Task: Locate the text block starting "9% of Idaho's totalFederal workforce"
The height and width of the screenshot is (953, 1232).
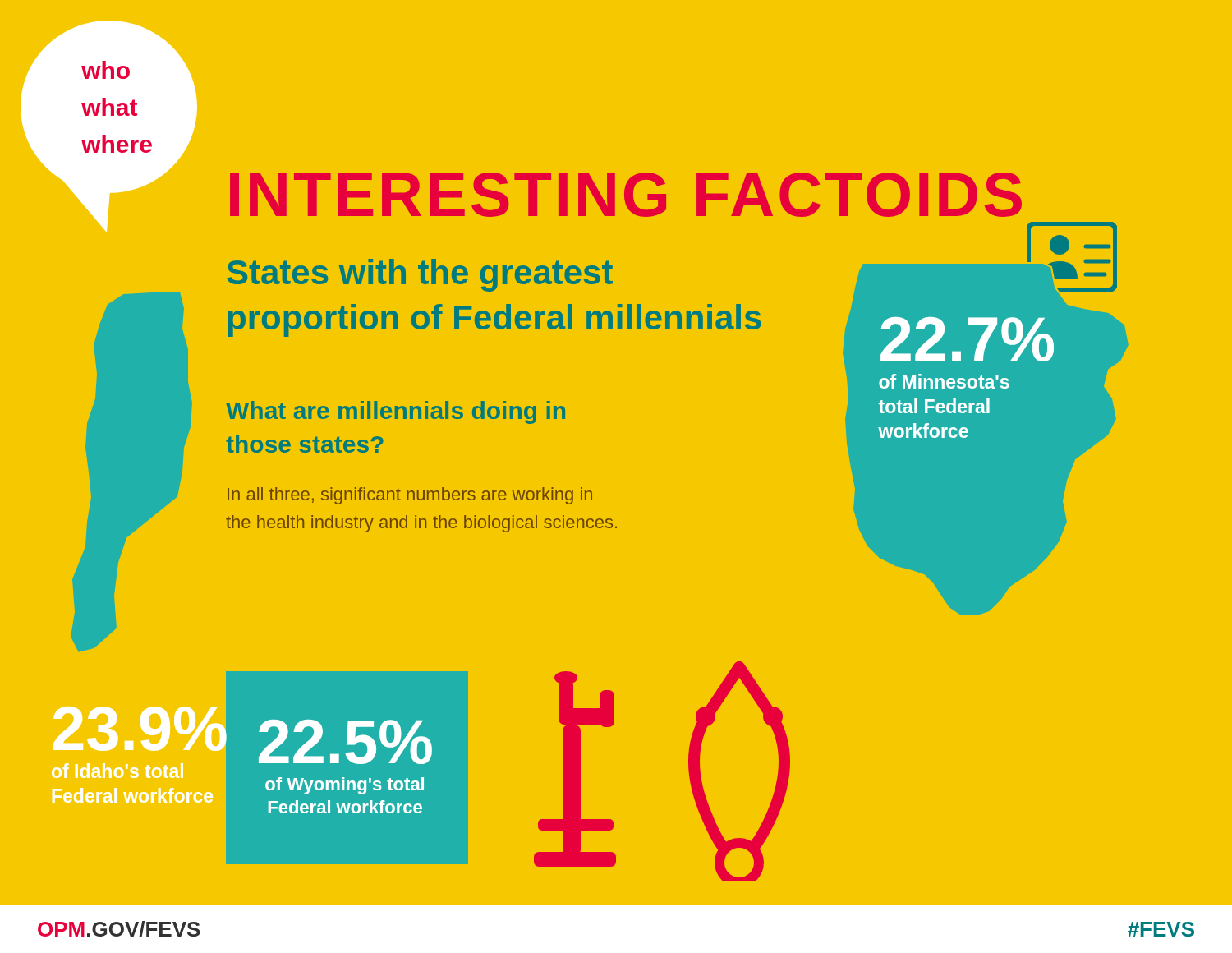Action: click(139, 753)
